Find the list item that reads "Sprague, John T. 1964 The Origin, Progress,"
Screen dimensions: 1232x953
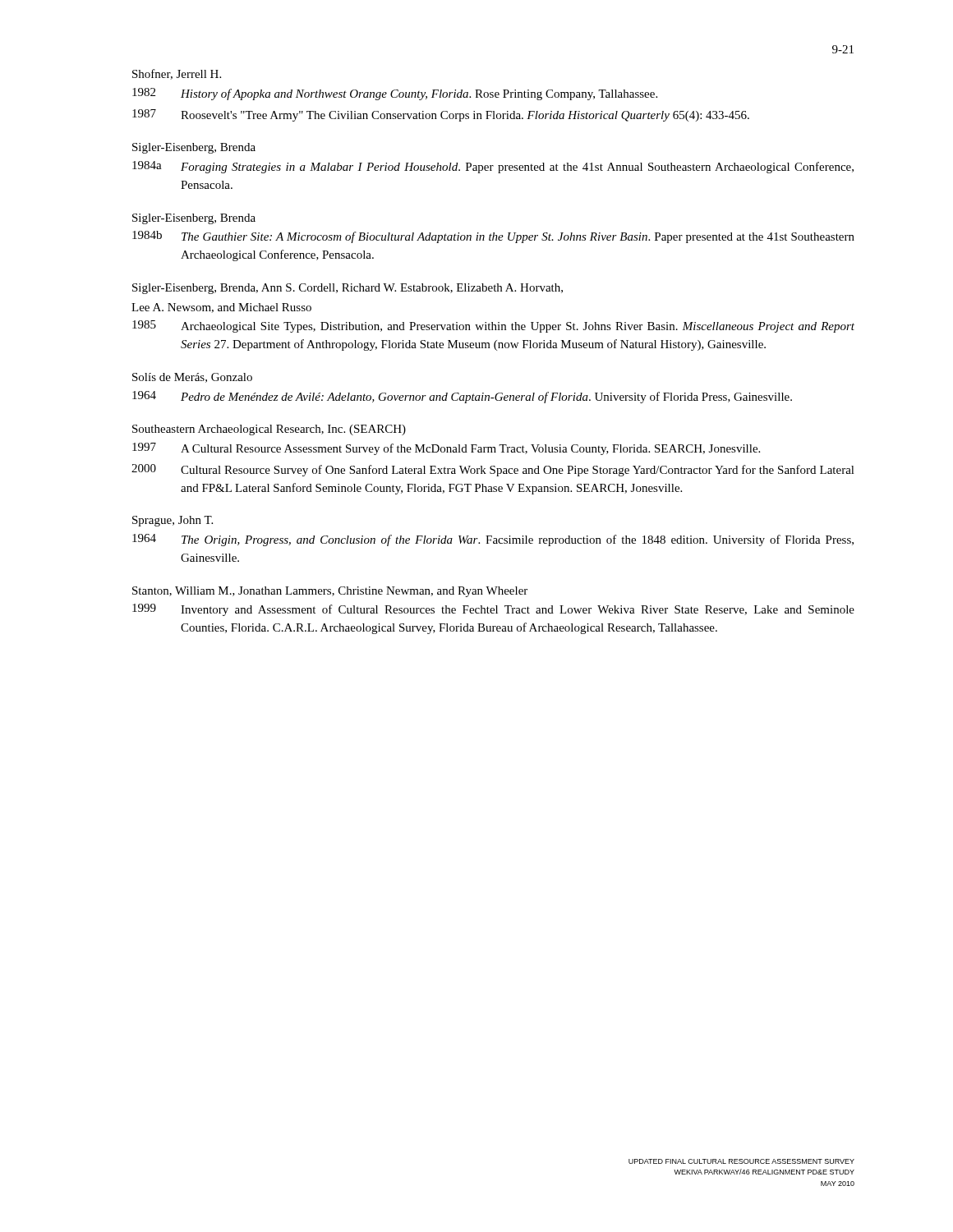[x=493, y=539]
